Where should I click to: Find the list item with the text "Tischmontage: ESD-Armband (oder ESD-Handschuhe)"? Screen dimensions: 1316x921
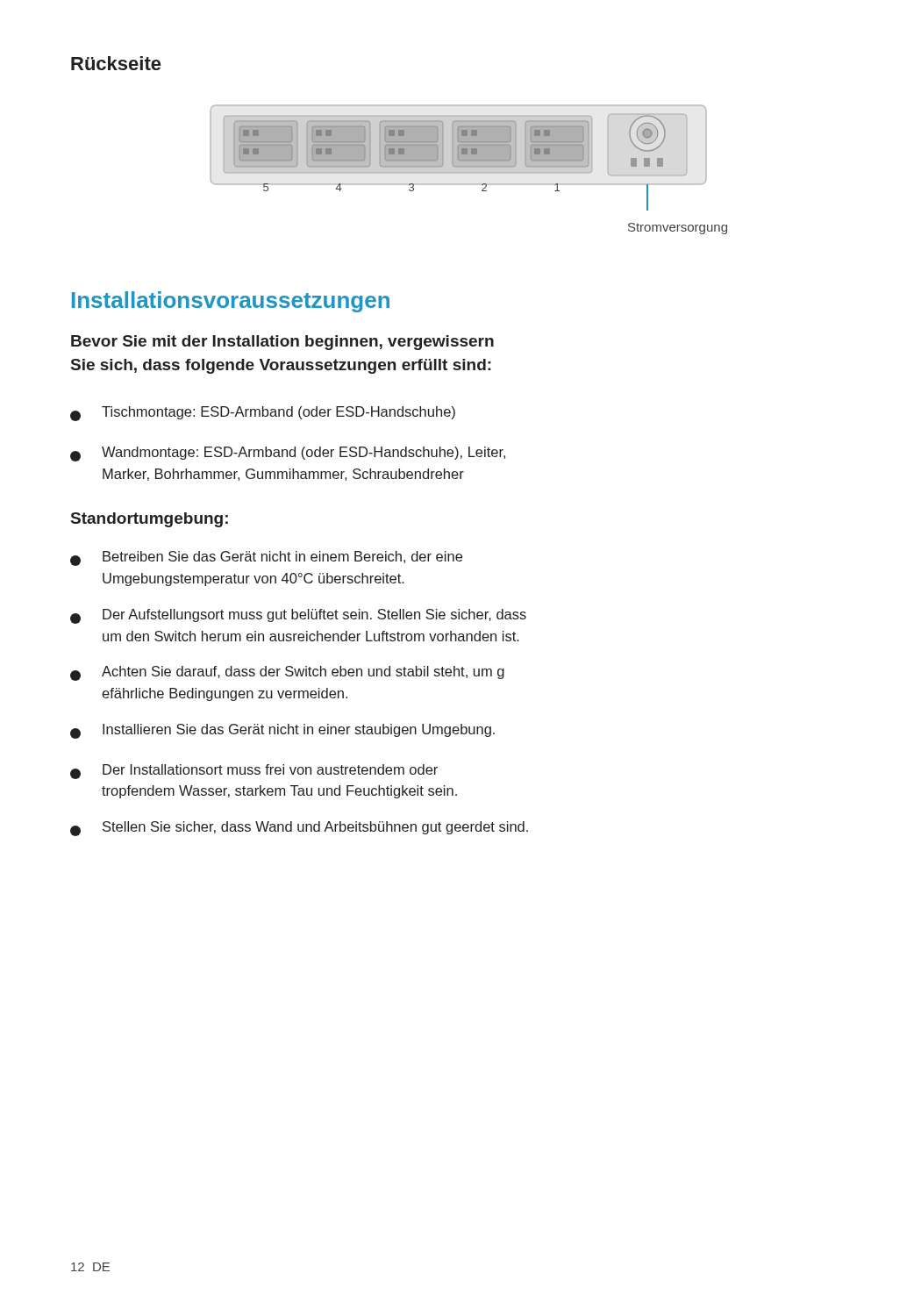263,414
